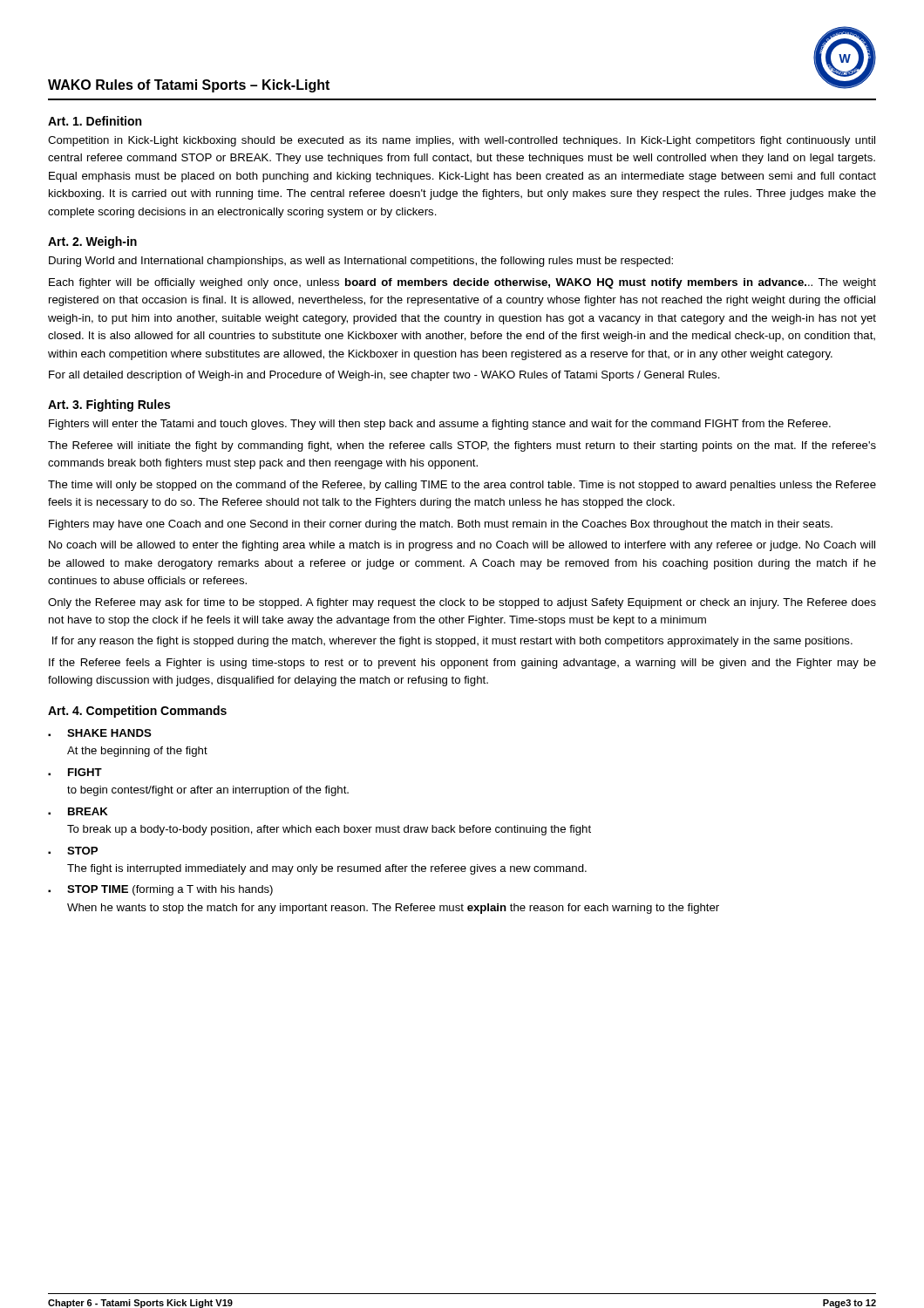Select the block starting "The time will only be stopped"
The image size is (924, 1308).
pos(462,493)
